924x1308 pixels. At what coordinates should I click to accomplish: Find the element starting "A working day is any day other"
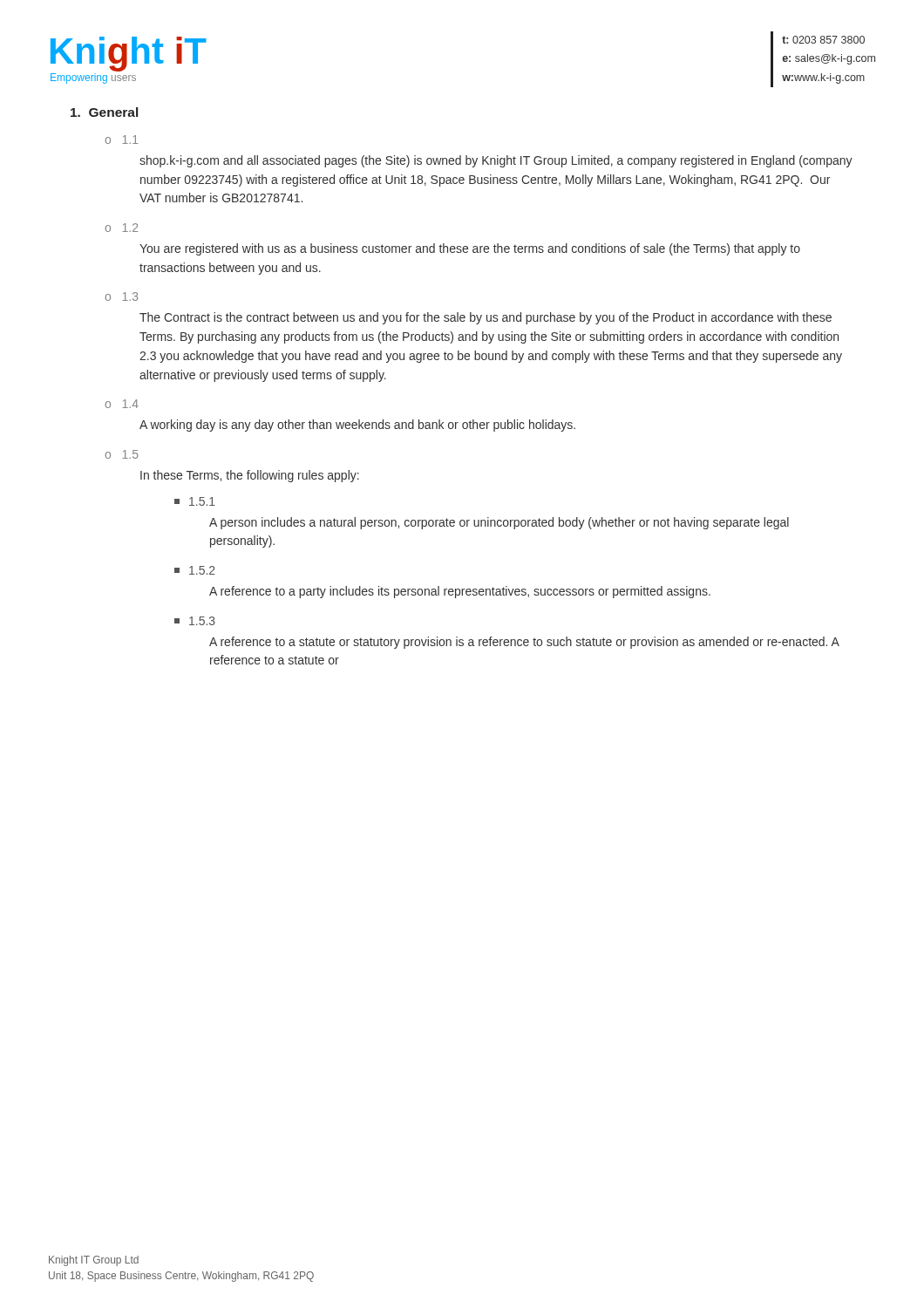click(358, 425)
